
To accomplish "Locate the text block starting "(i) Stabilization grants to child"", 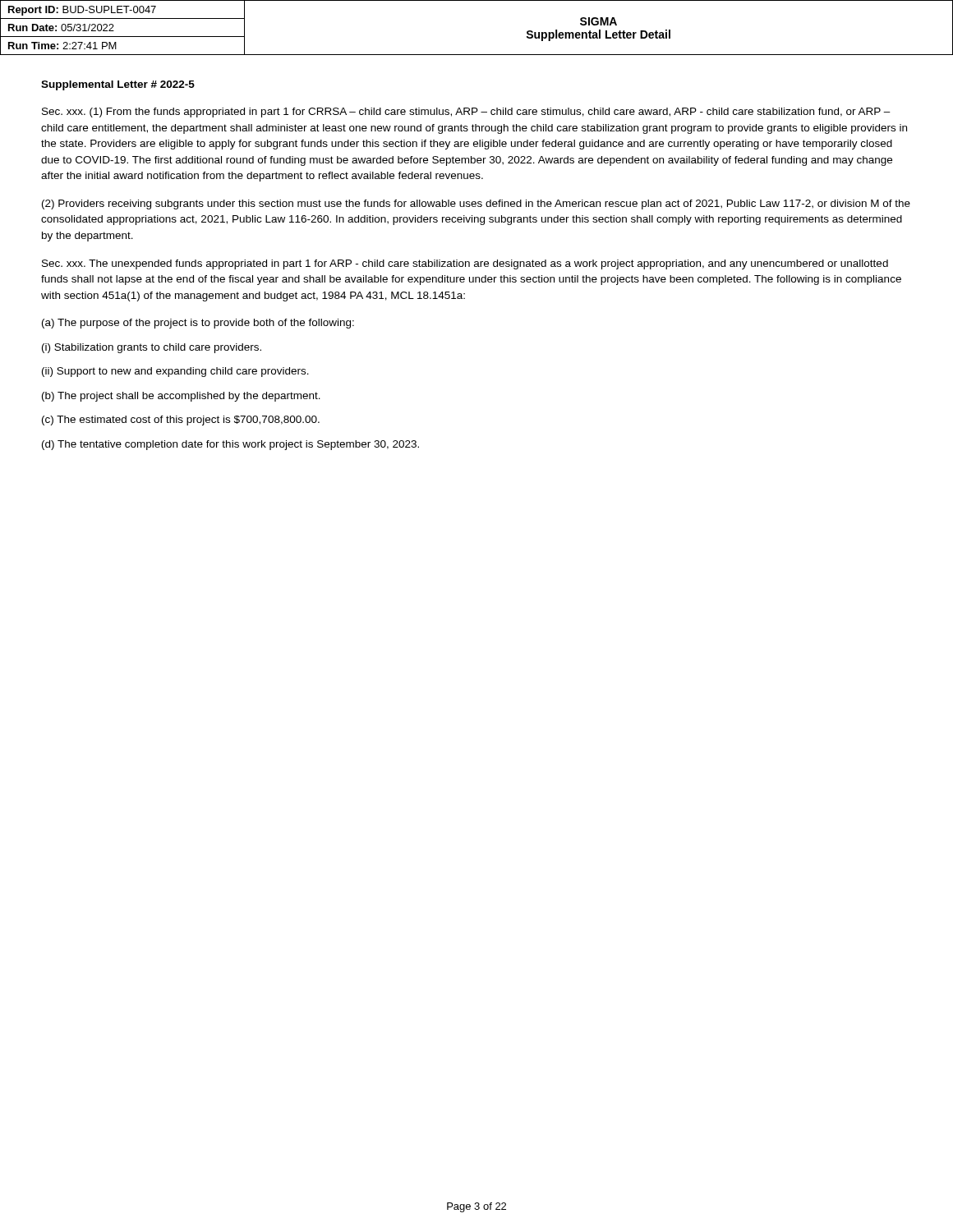I will (152, 347).
